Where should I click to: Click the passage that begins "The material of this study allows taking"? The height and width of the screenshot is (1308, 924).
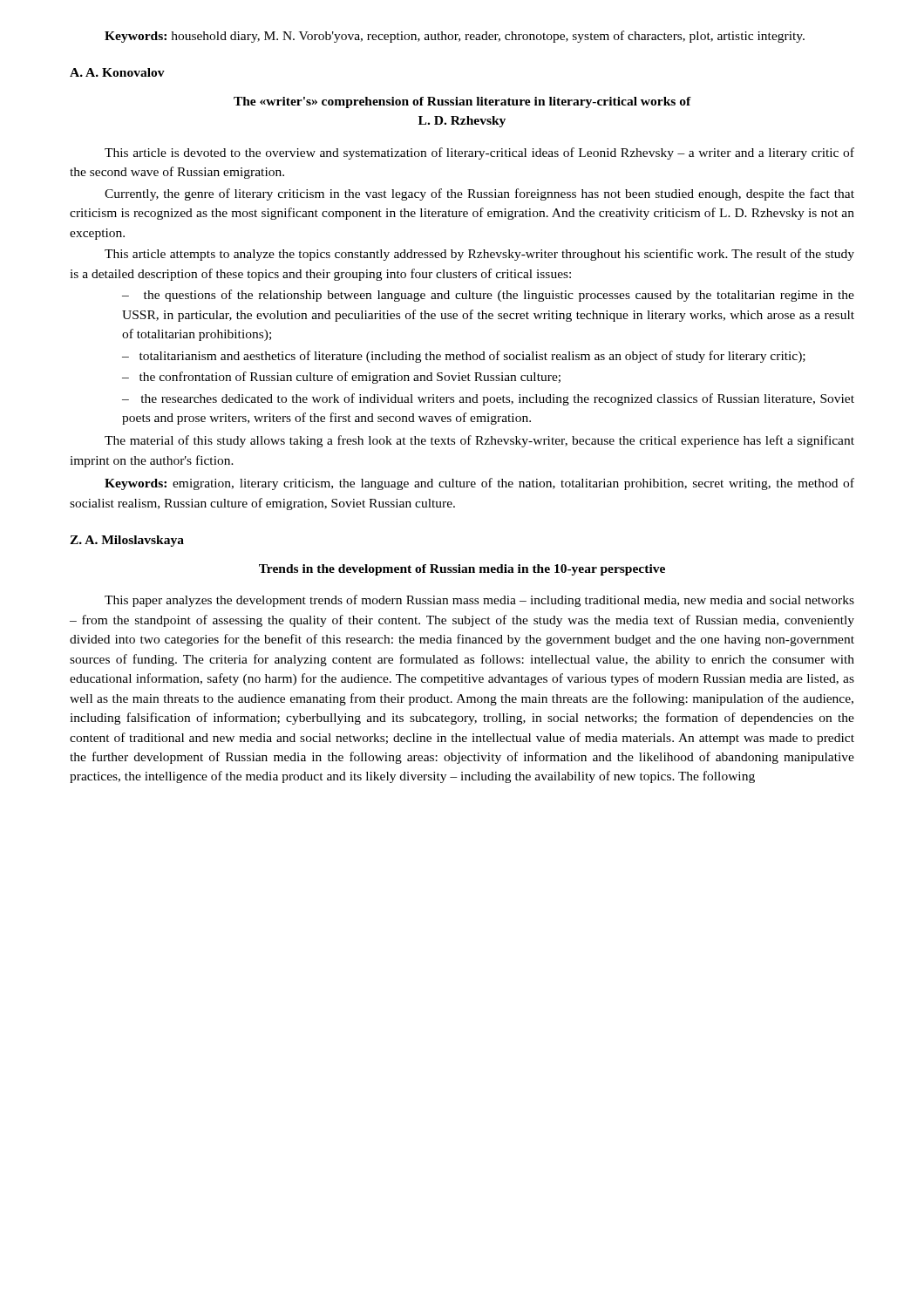(462, 450)
